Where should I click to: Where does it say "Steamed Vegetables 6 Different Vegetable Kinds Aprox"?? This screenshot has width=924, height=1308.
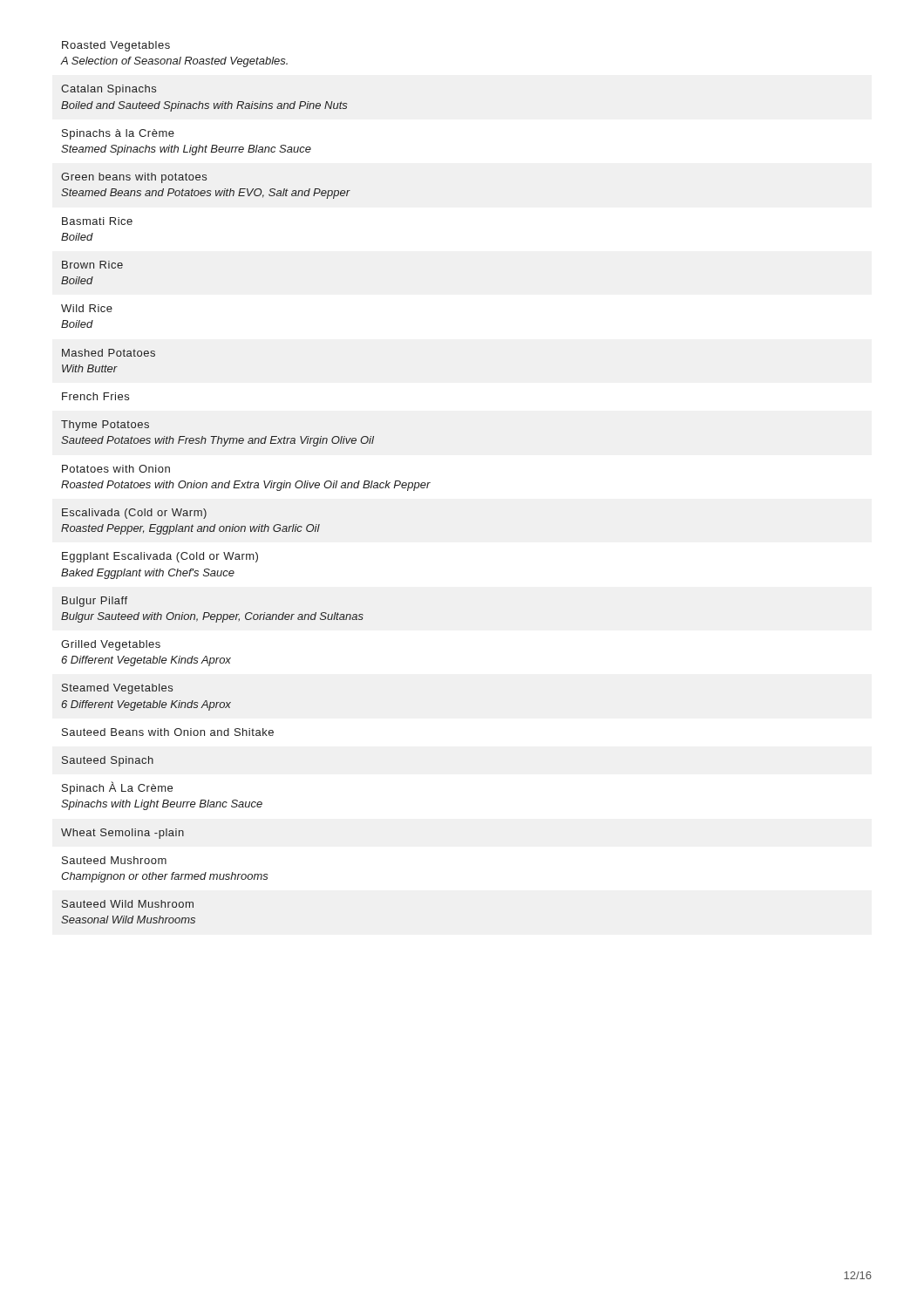coord(117,689)
